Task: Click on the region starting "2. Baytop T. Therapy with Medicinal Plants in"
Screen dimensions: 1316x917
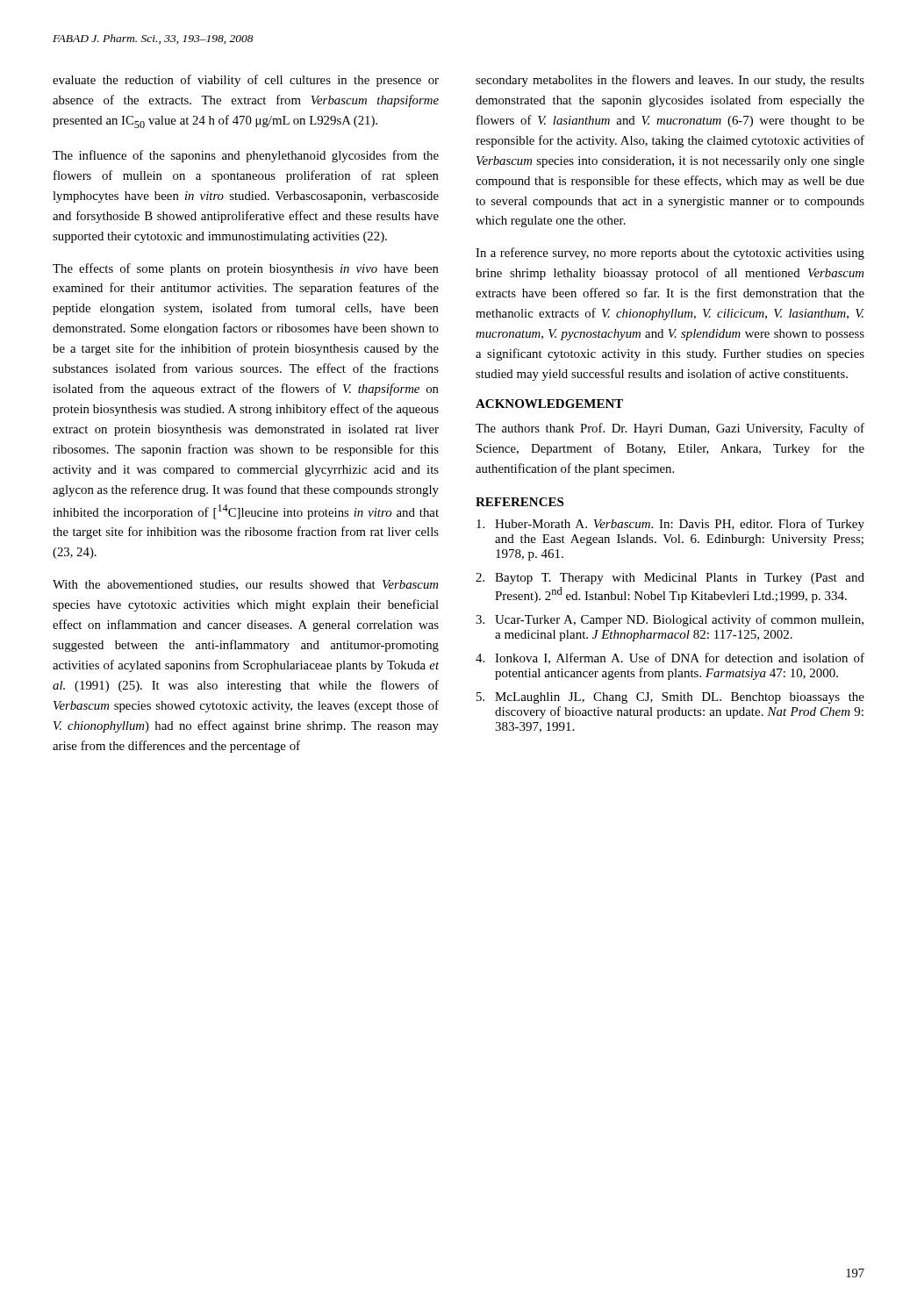Action: point(670,587)
